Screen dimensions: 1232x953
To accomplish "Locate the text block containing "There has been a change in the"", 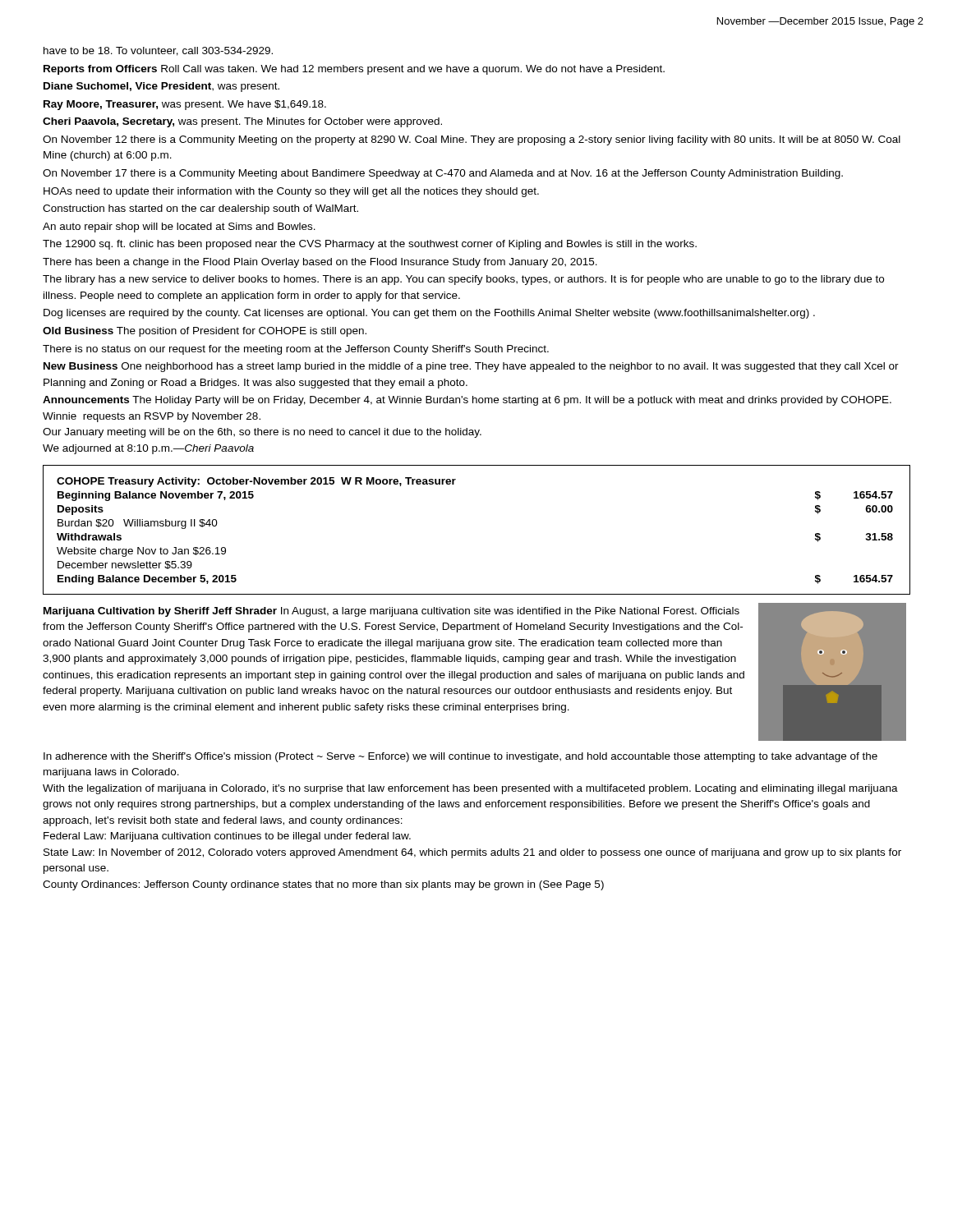I will pyautogui.click(x=320, y=261).
